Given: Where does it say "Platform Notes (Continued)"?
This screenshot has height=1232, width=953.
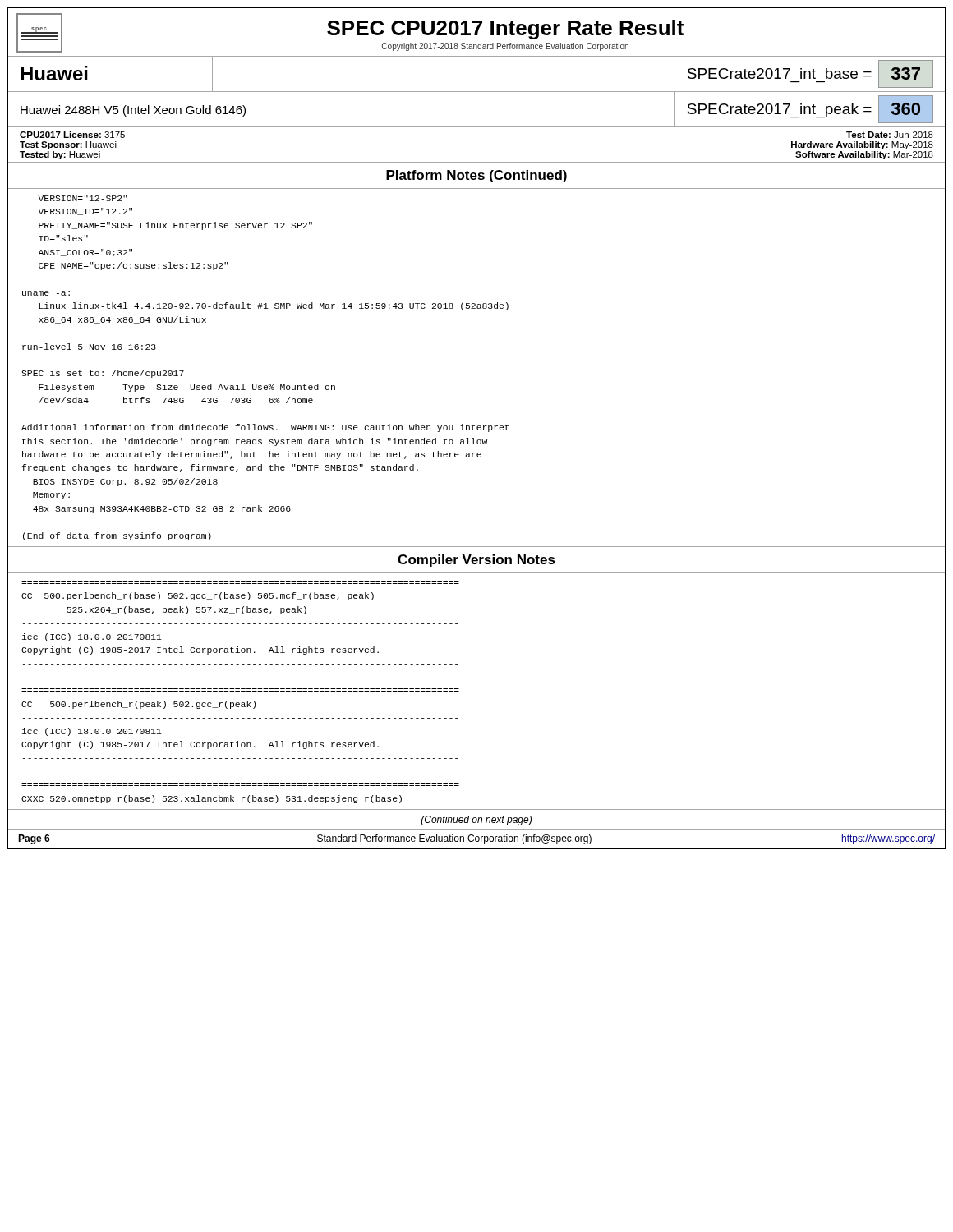Looking at the screenshot, I should pos(476,175).
